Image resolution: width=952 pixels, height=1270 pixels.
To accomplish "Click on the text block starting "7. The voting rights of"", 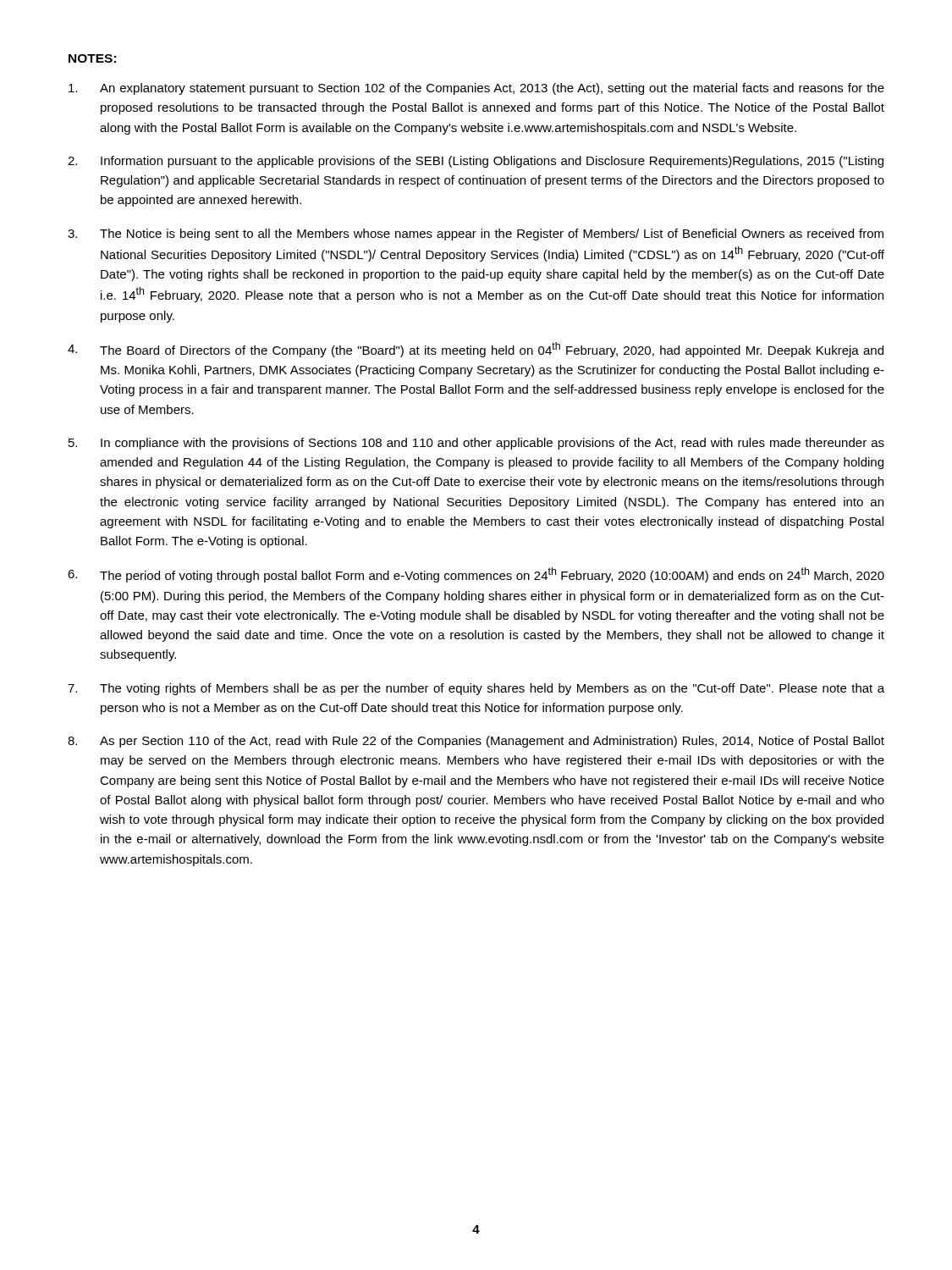I will click(476, 697).
